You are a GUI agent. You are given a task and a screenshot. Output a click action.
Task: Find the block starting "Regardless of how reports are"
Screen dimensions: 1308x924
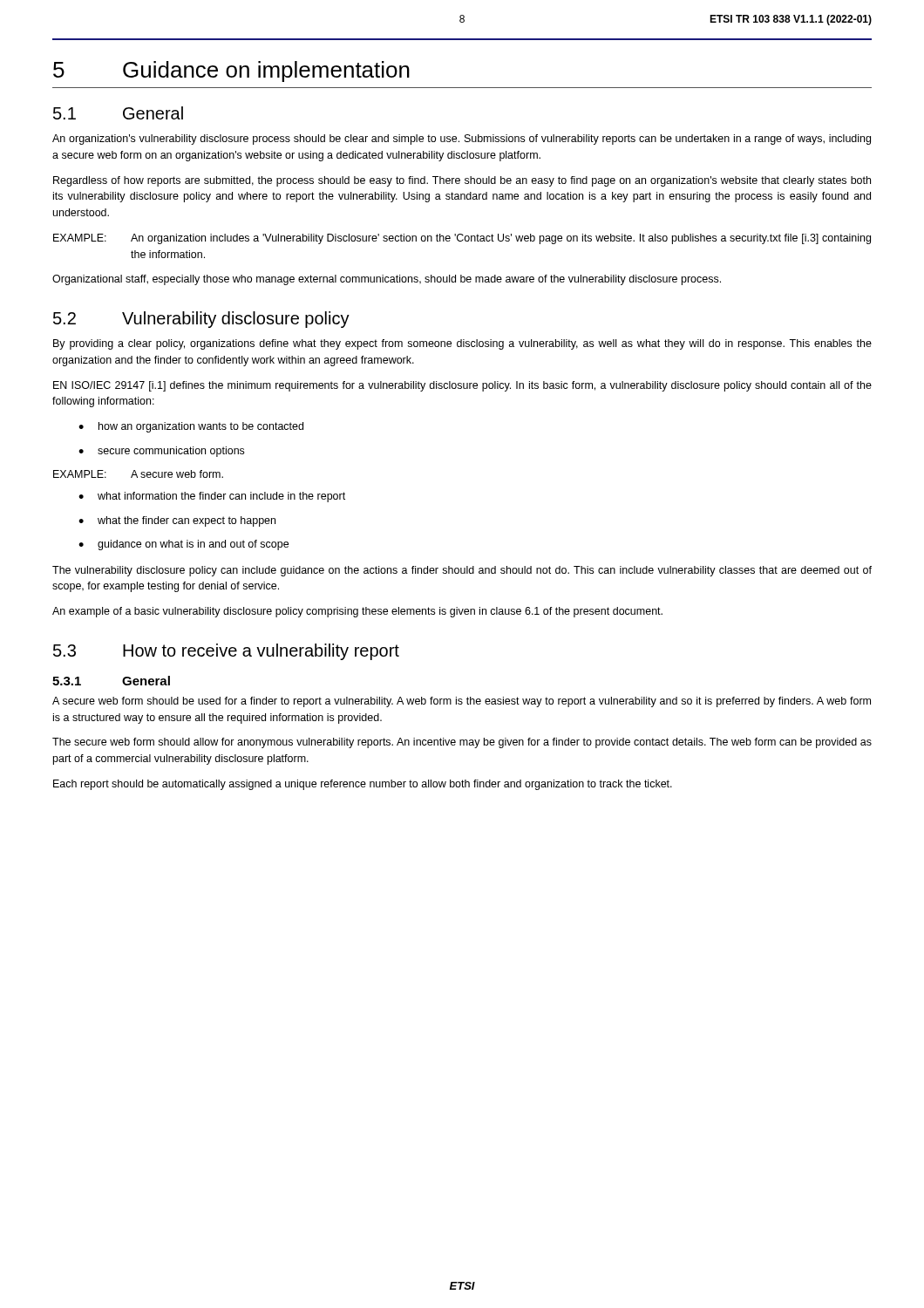pos(462,196)
